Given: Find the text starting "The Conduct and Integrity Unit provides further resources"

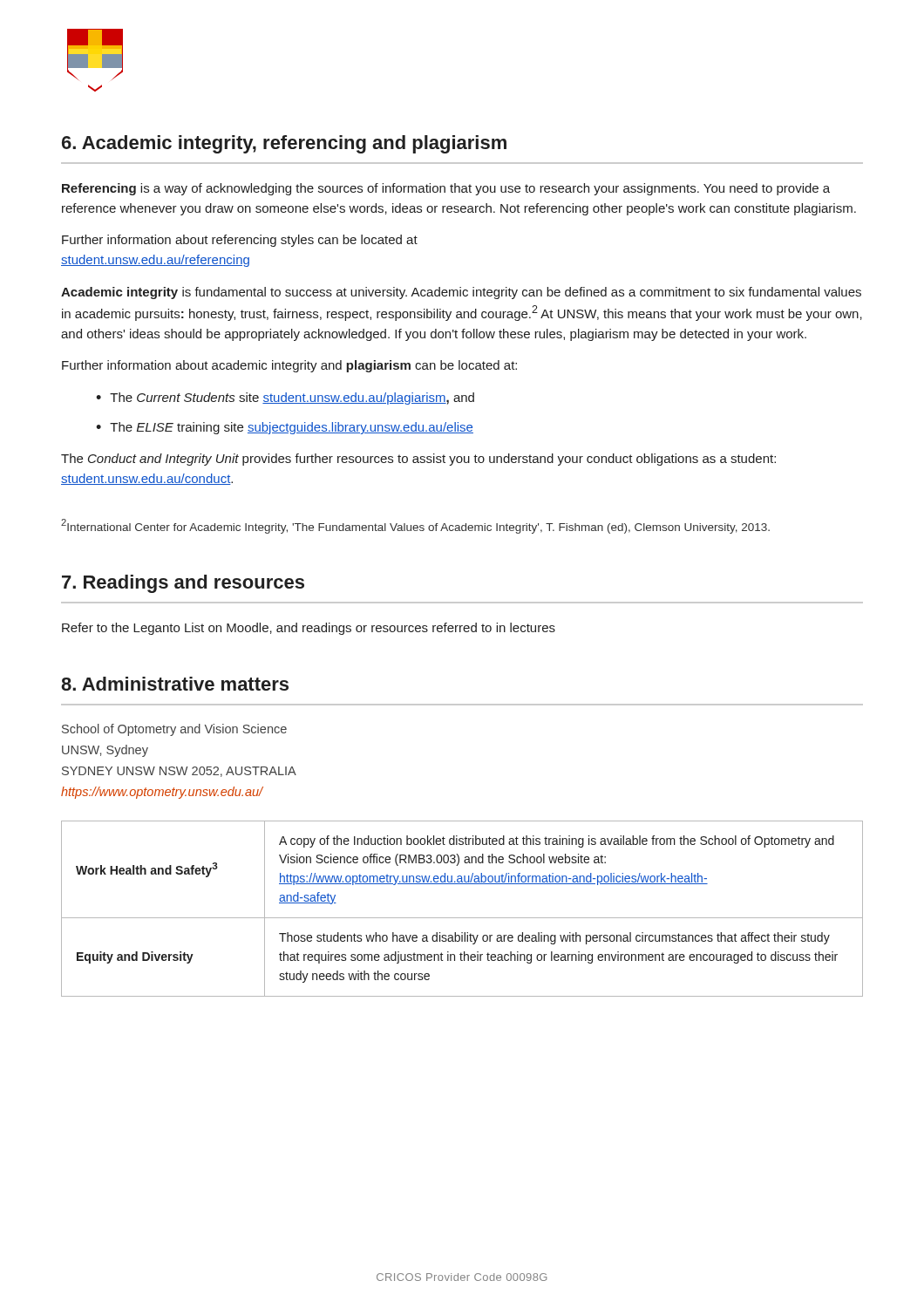Looking at the screenshot, I should 419,469.
